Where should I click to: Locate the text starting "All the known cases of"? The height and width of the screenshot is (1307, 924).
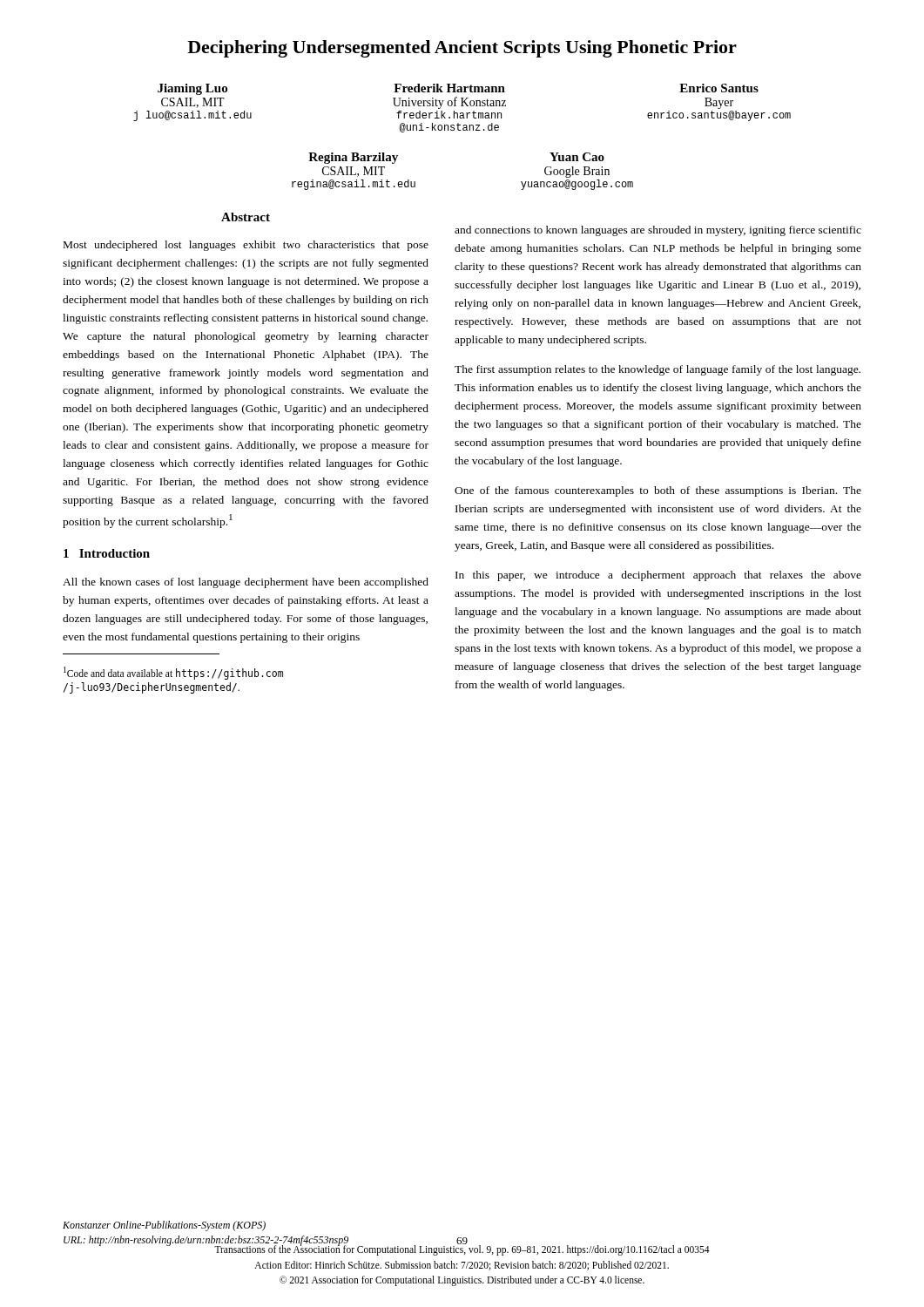(246, 610)
